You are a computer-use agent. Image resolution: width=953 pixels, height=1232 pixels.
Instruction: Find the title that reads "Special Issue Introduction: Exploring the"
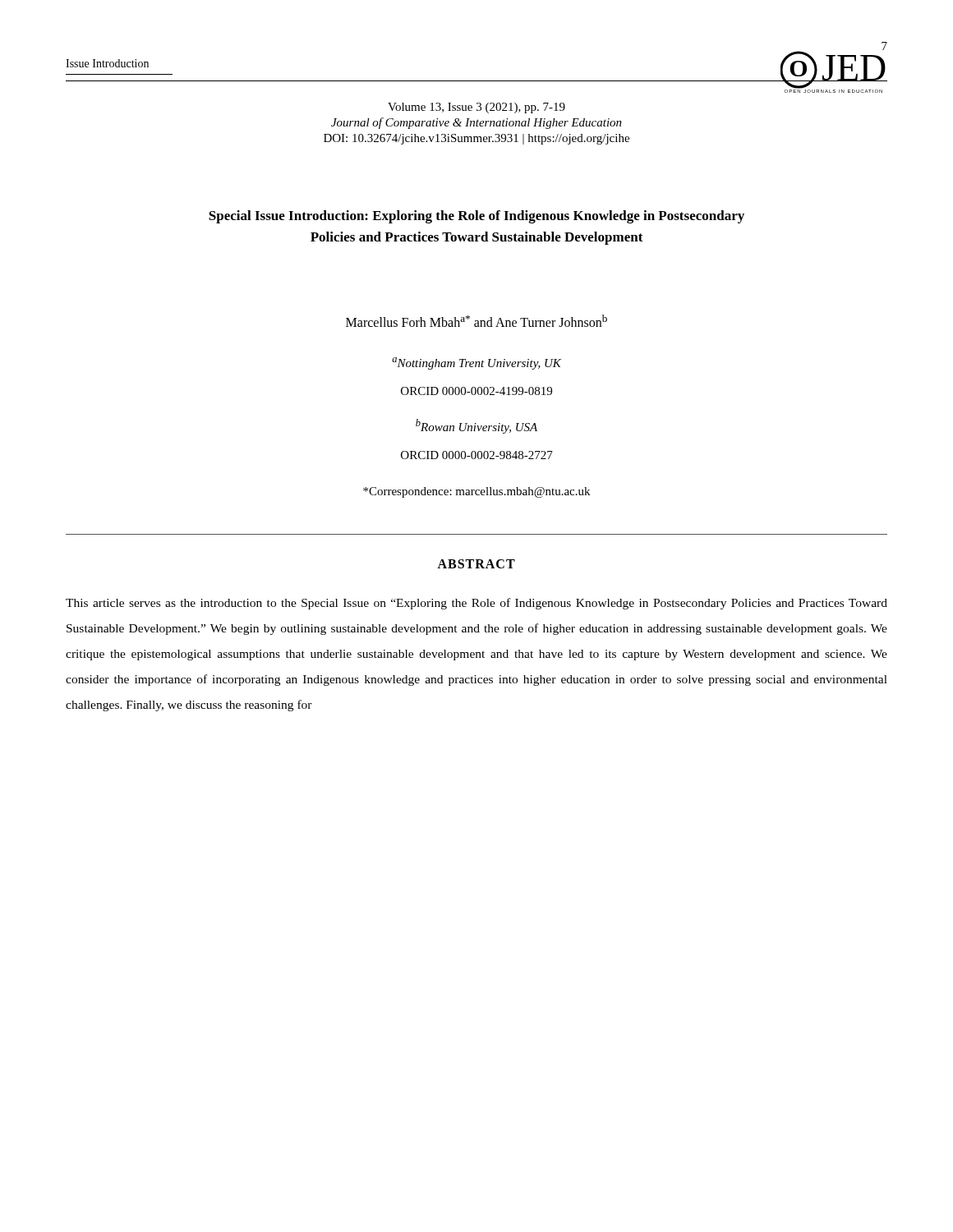[x=476, y=226]
